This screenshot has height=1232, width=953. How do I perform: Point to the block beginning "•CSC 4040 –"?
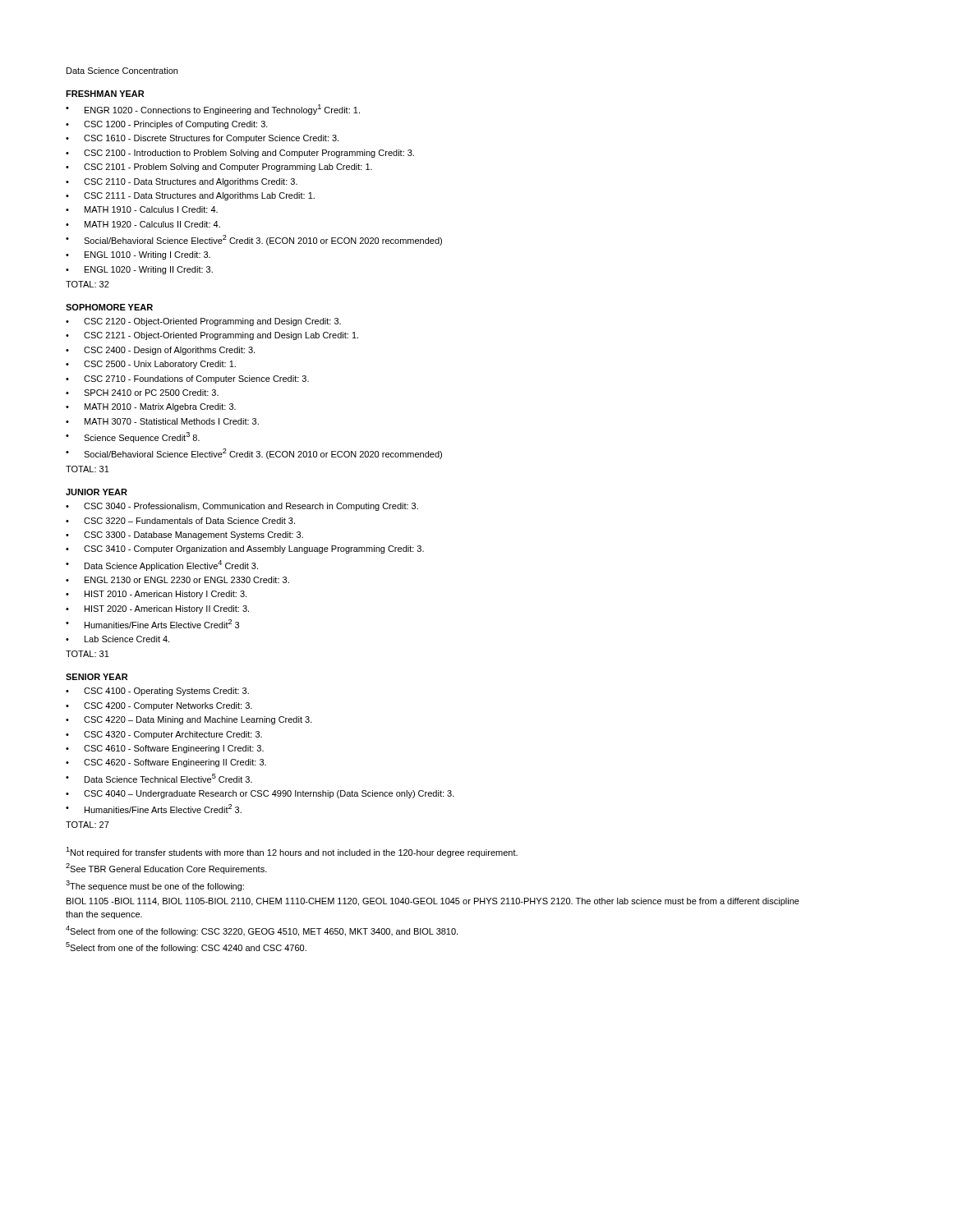(435, 794)
